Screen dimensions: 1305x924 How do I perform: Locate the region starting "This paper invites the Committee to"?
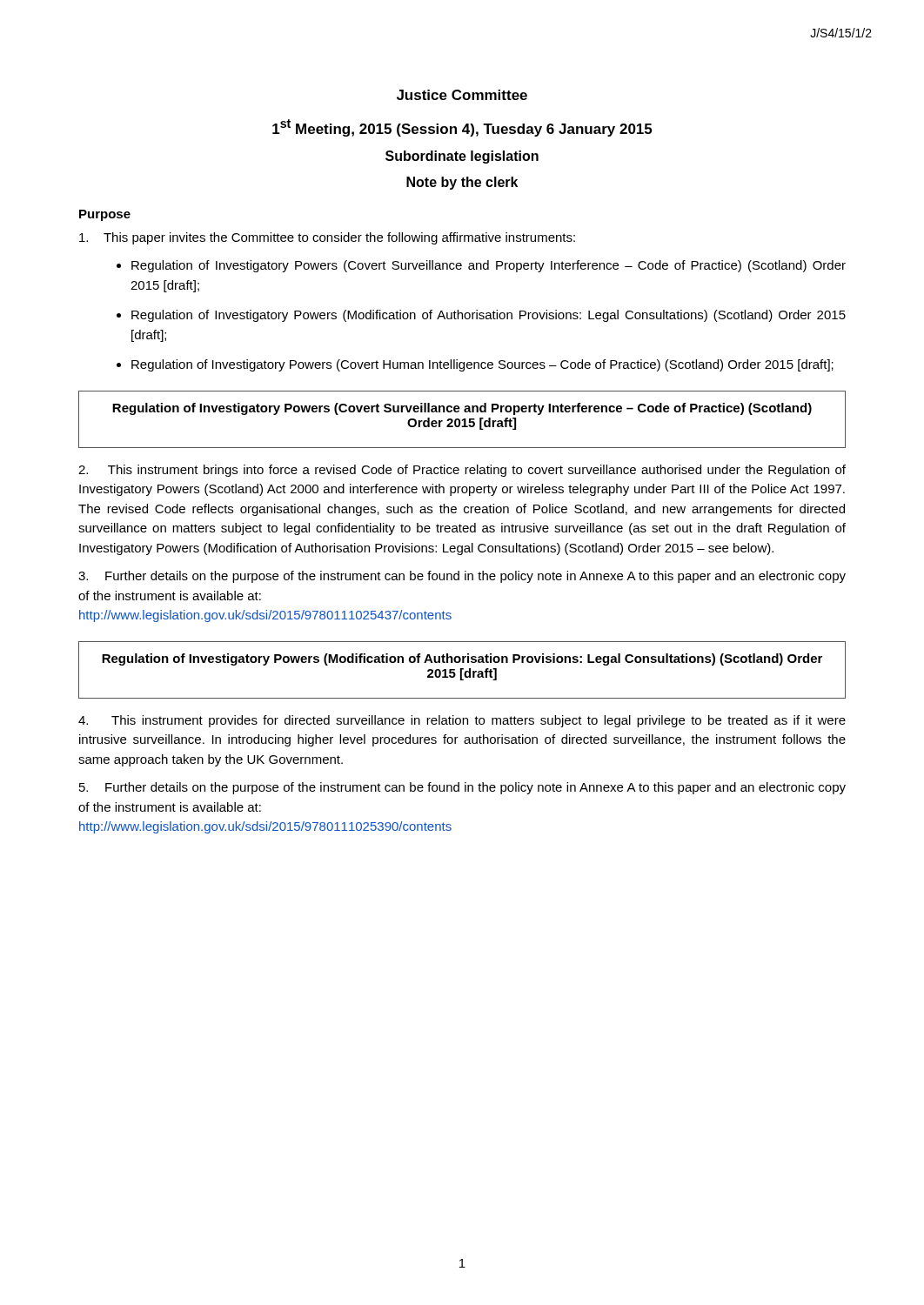click(x=462, y=237)
